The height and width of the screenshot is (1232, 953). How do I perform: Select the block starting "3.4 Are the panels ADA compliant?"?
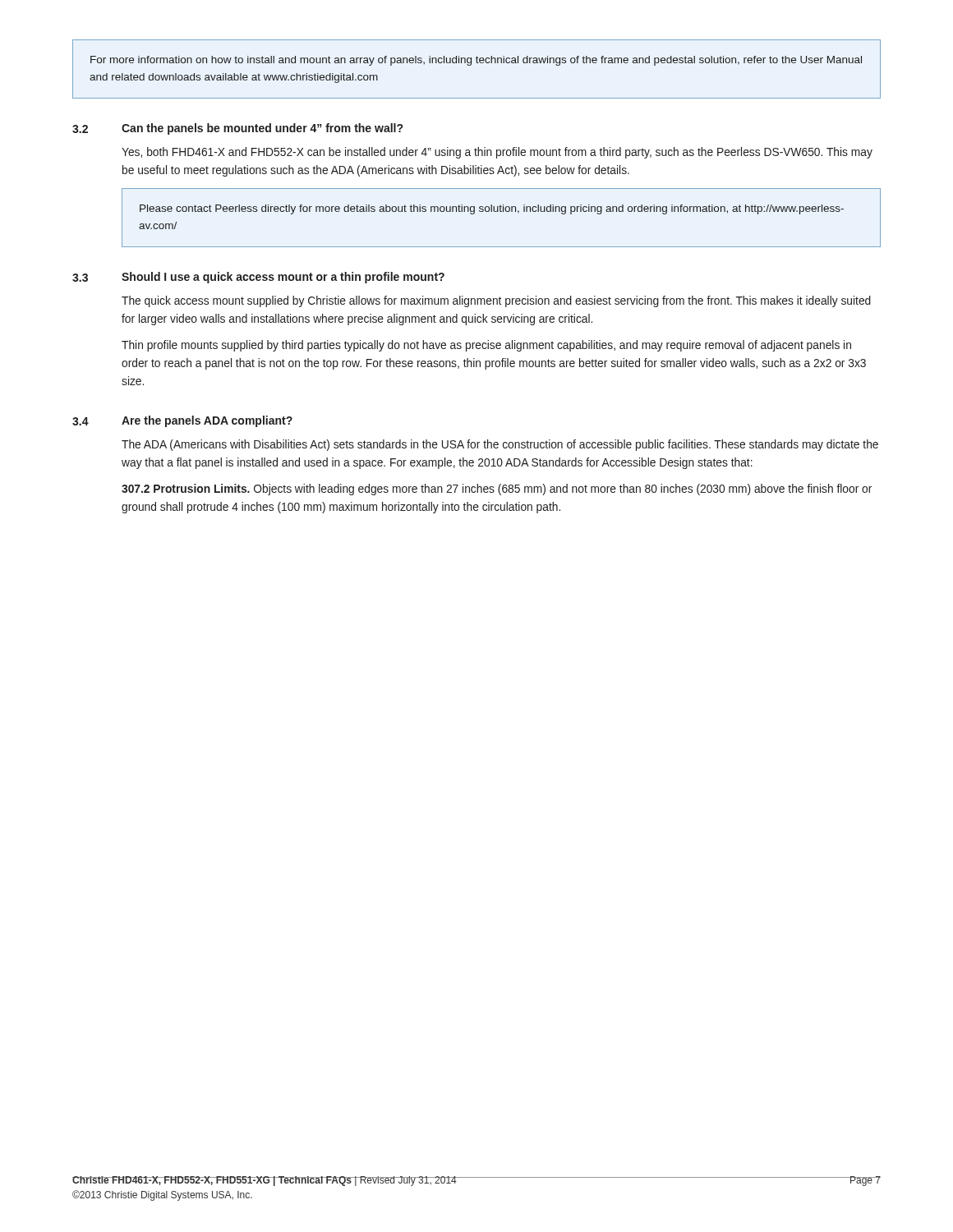point(182,421)
